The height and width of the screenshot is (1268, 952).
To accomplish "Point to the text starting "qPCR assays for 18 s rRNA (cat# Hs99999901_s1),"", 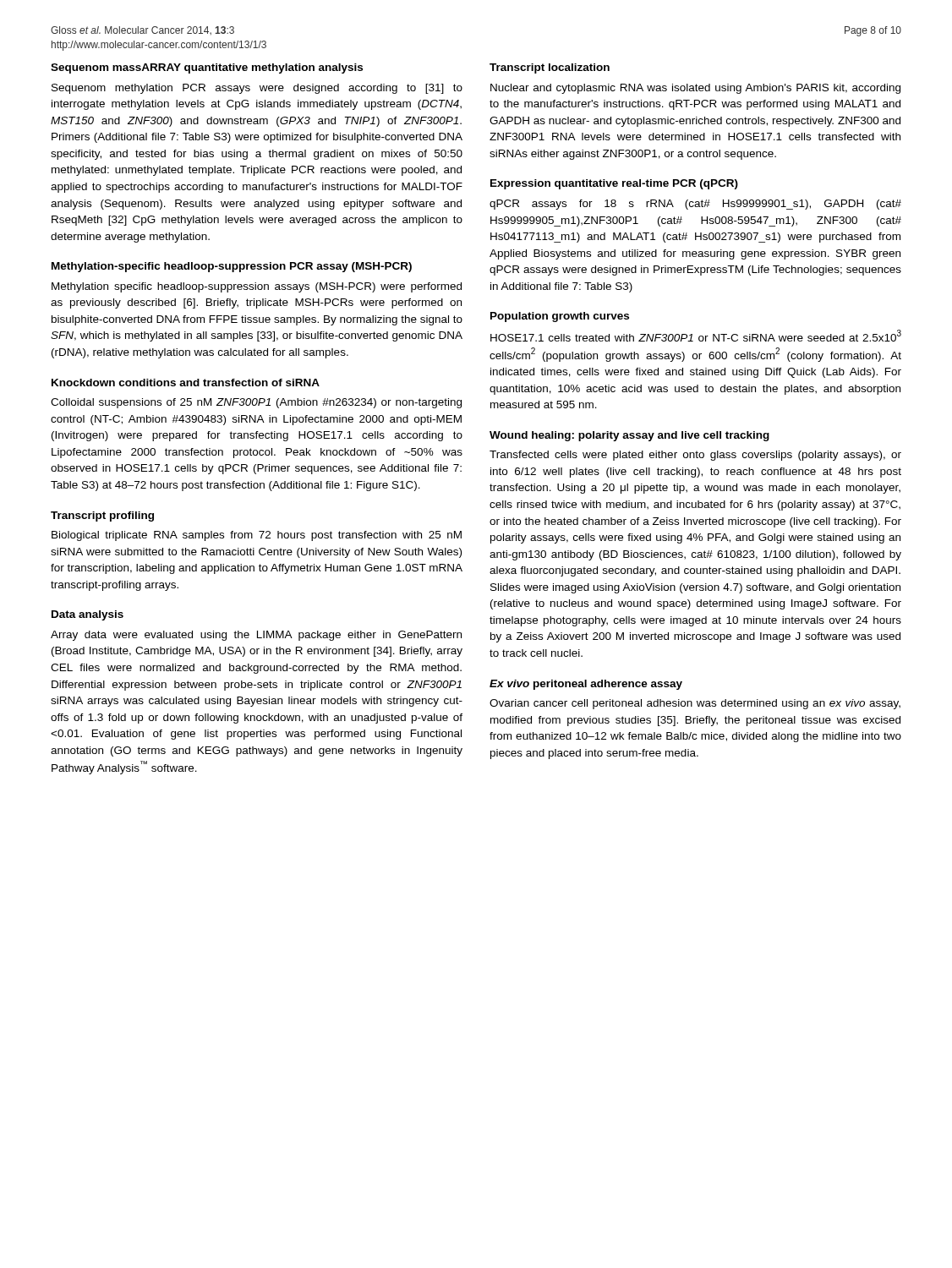I will pyautogui.click(x=695, y=245).
